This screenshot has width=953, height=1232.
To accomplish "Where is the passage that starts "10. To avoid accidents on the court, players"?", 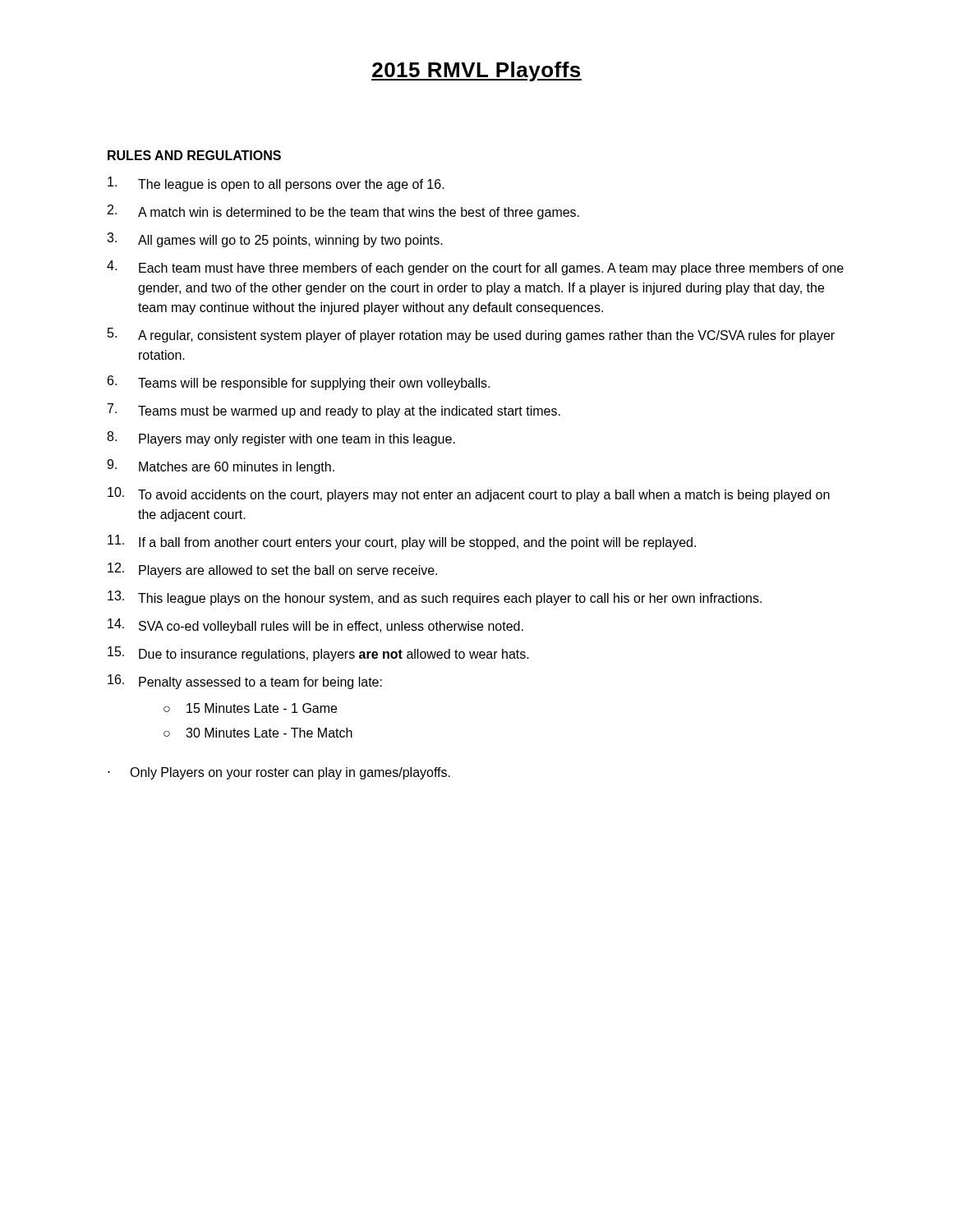I will tap(476, 505).
